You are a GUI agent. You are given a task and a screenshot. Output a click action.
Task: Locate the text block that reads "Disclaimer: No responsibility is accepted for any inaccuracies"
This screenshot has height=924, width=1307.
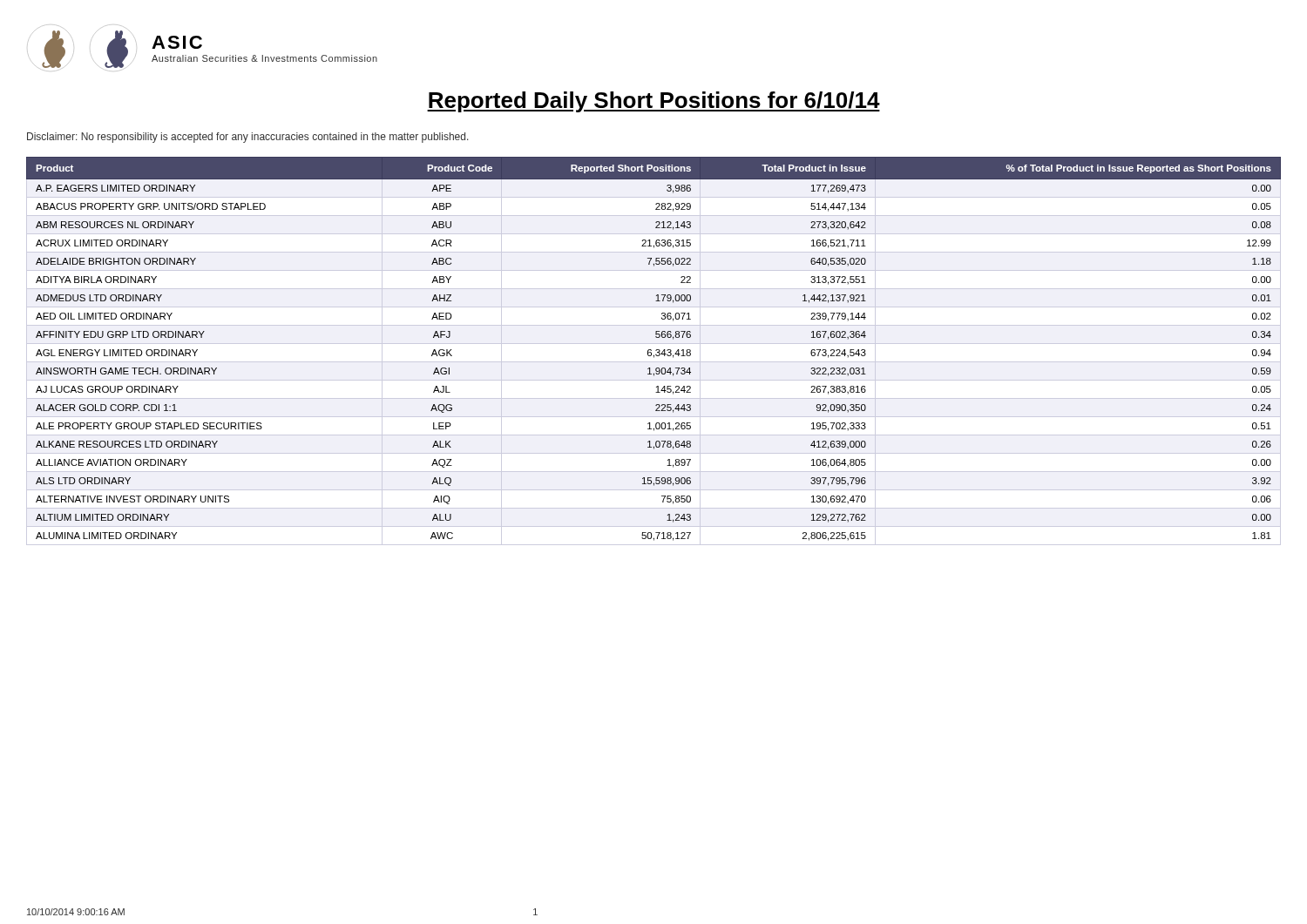click(x=248, y=137)
